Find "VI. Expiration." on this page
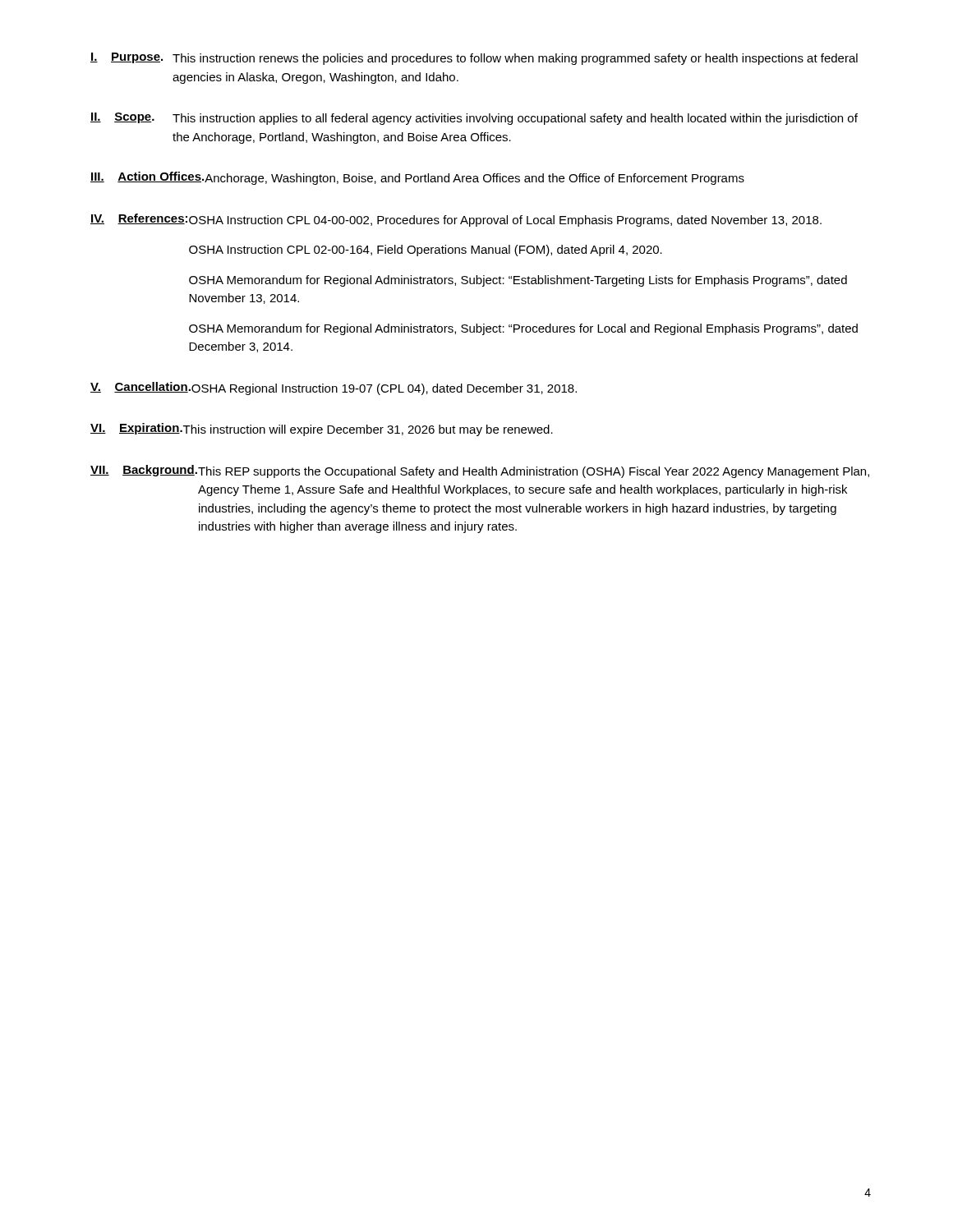Screen dimensions: 1232x953 137,428
